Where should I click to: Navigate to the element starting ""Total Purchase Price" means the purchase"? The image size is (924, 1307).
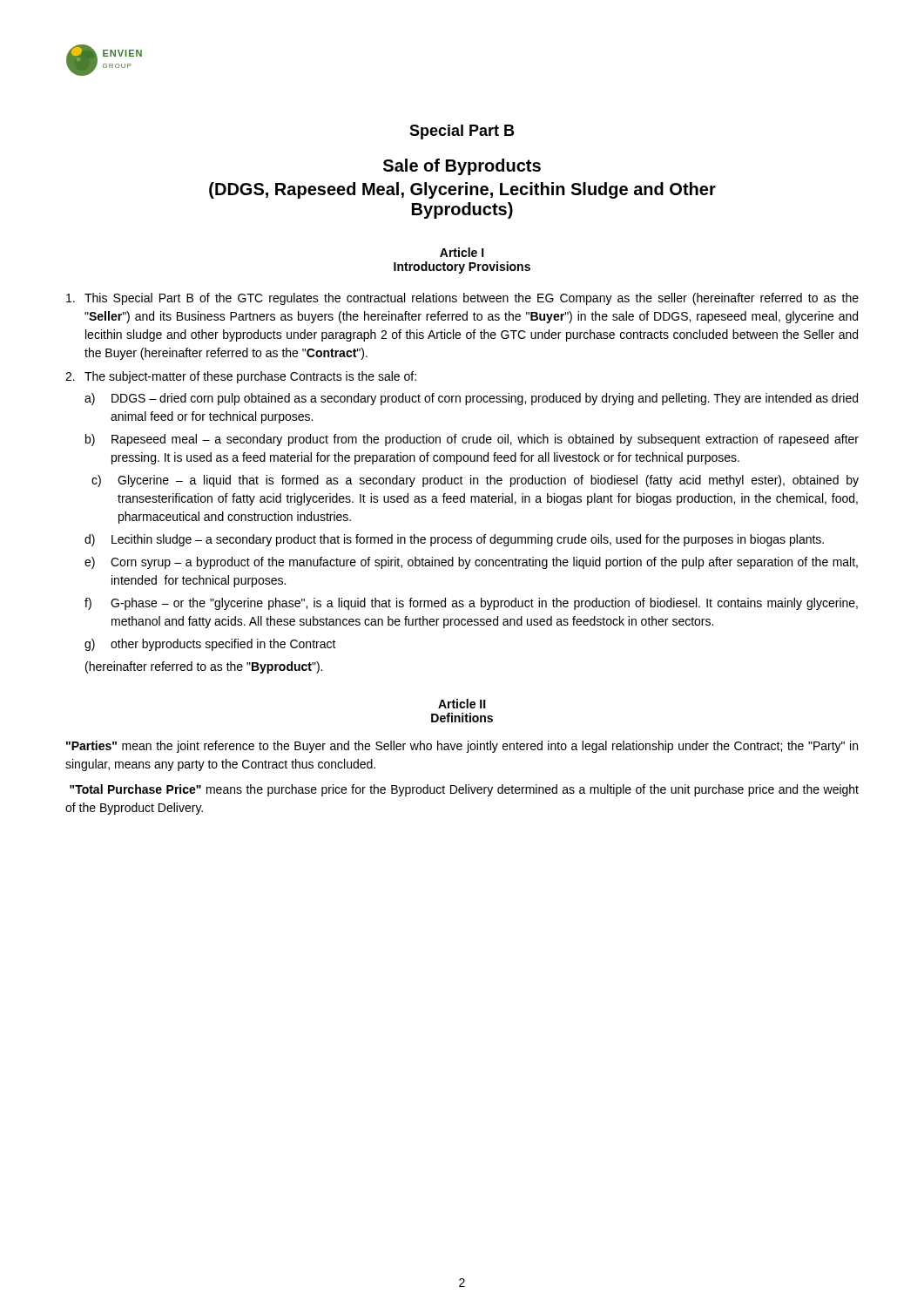(462, 799)
